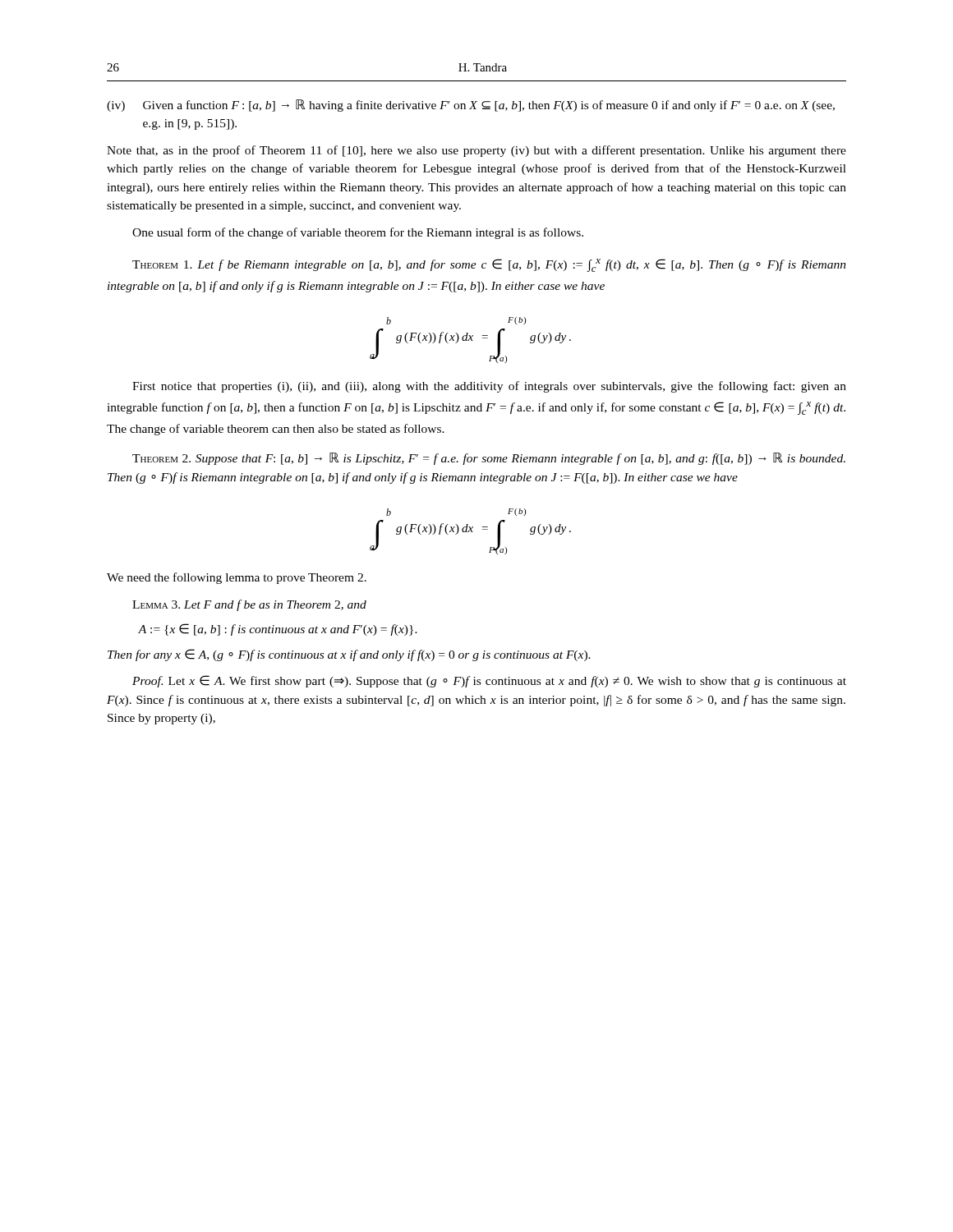
Task: Point to the text starting "First notice that properties (i),"
Action: point(476,408)
